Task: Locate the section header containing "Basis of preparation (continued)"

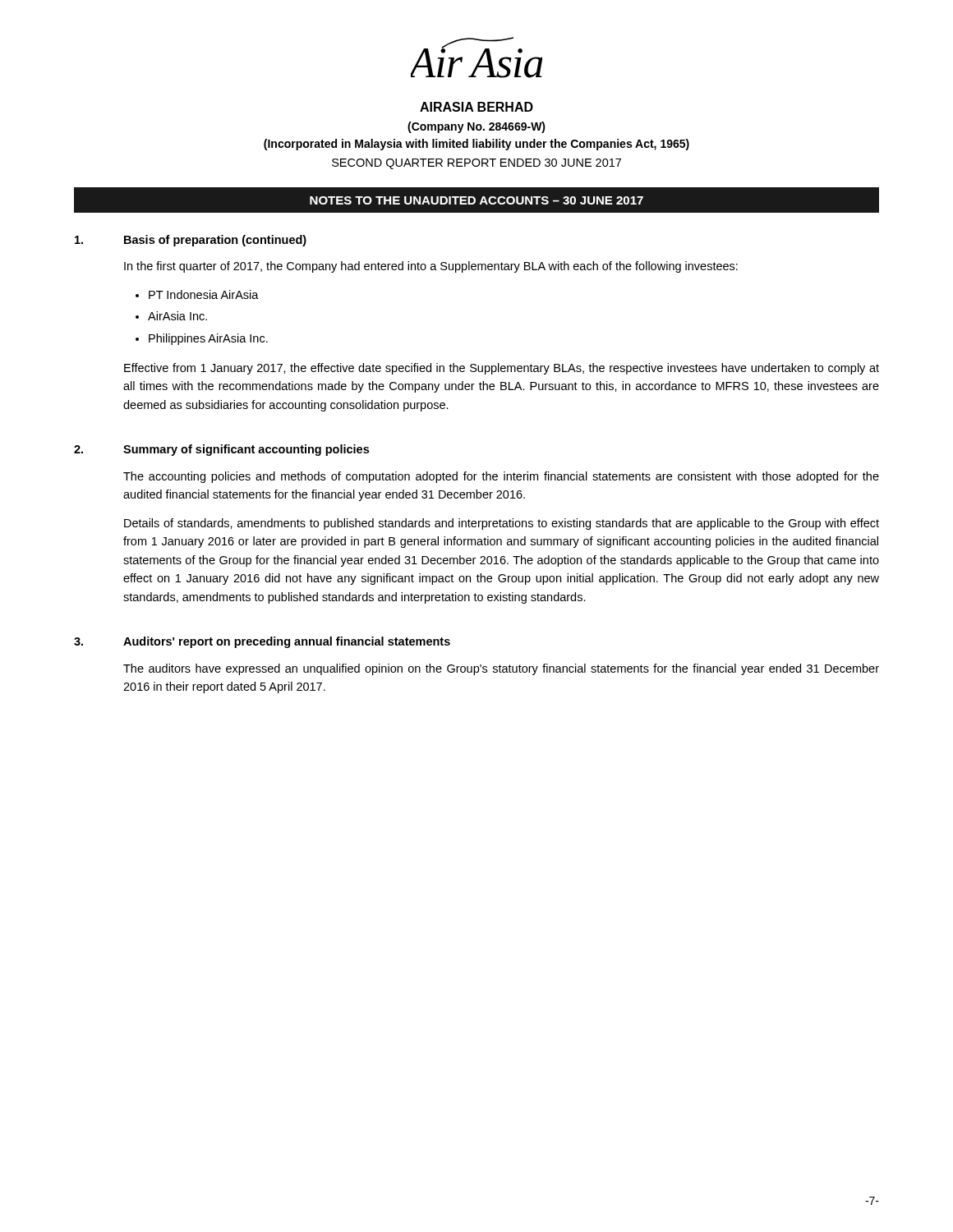Action: [x=215, y=240]
